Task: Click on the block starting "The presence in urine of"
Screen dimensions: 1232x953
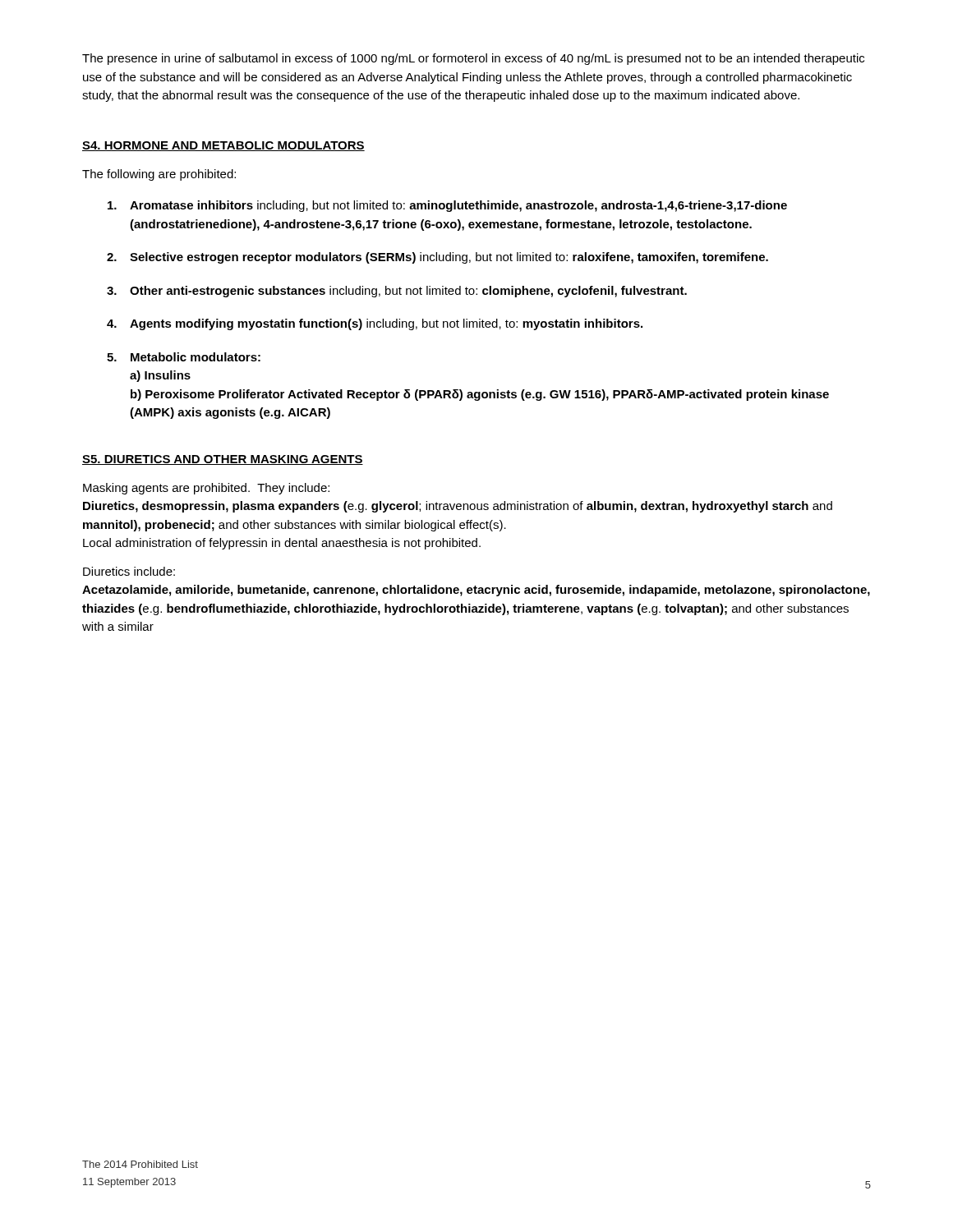Action: pos(474,76)
